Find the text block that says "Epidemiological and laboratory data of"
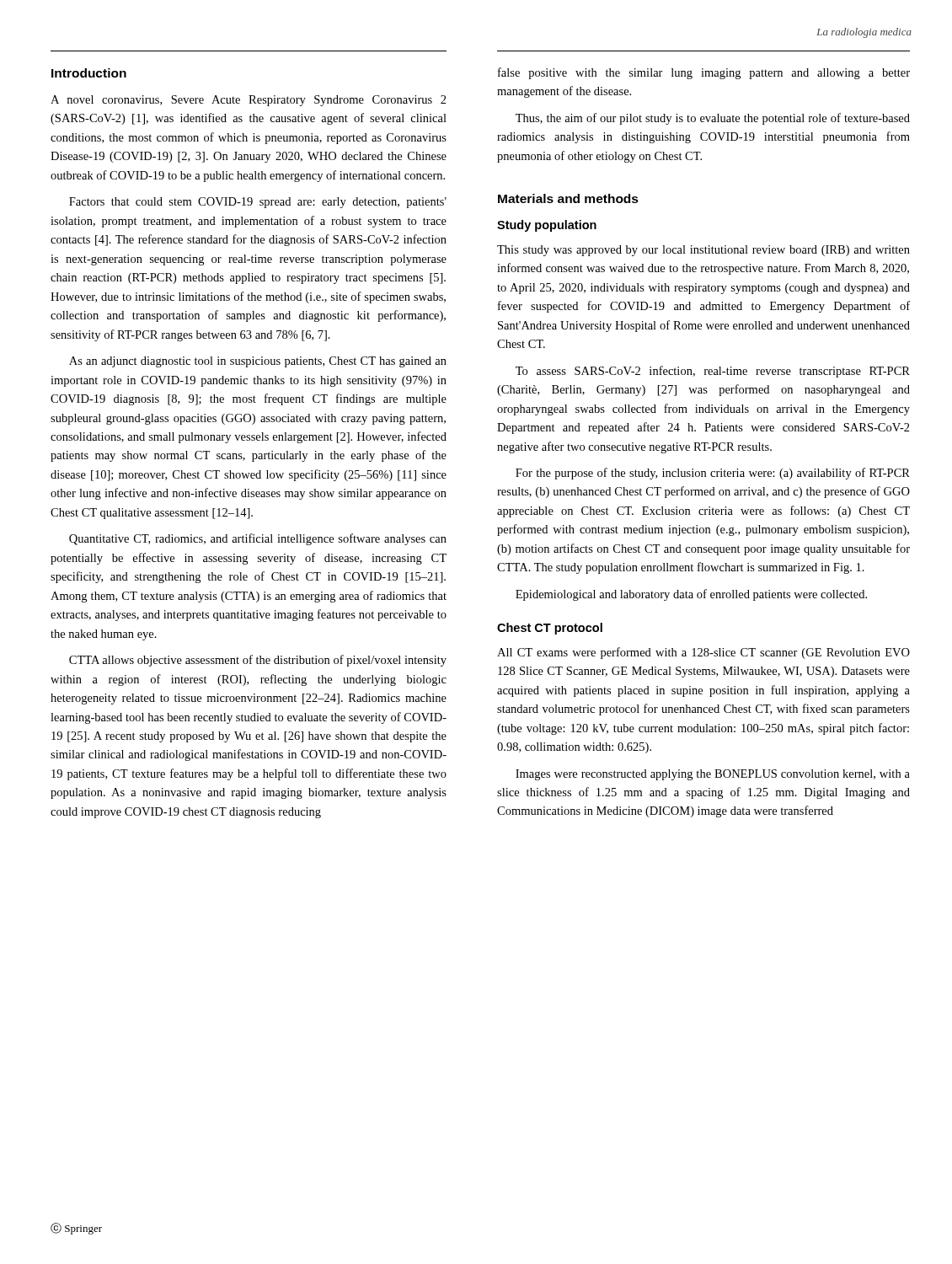The image size is (952, 1264). [x=703, y=594]
